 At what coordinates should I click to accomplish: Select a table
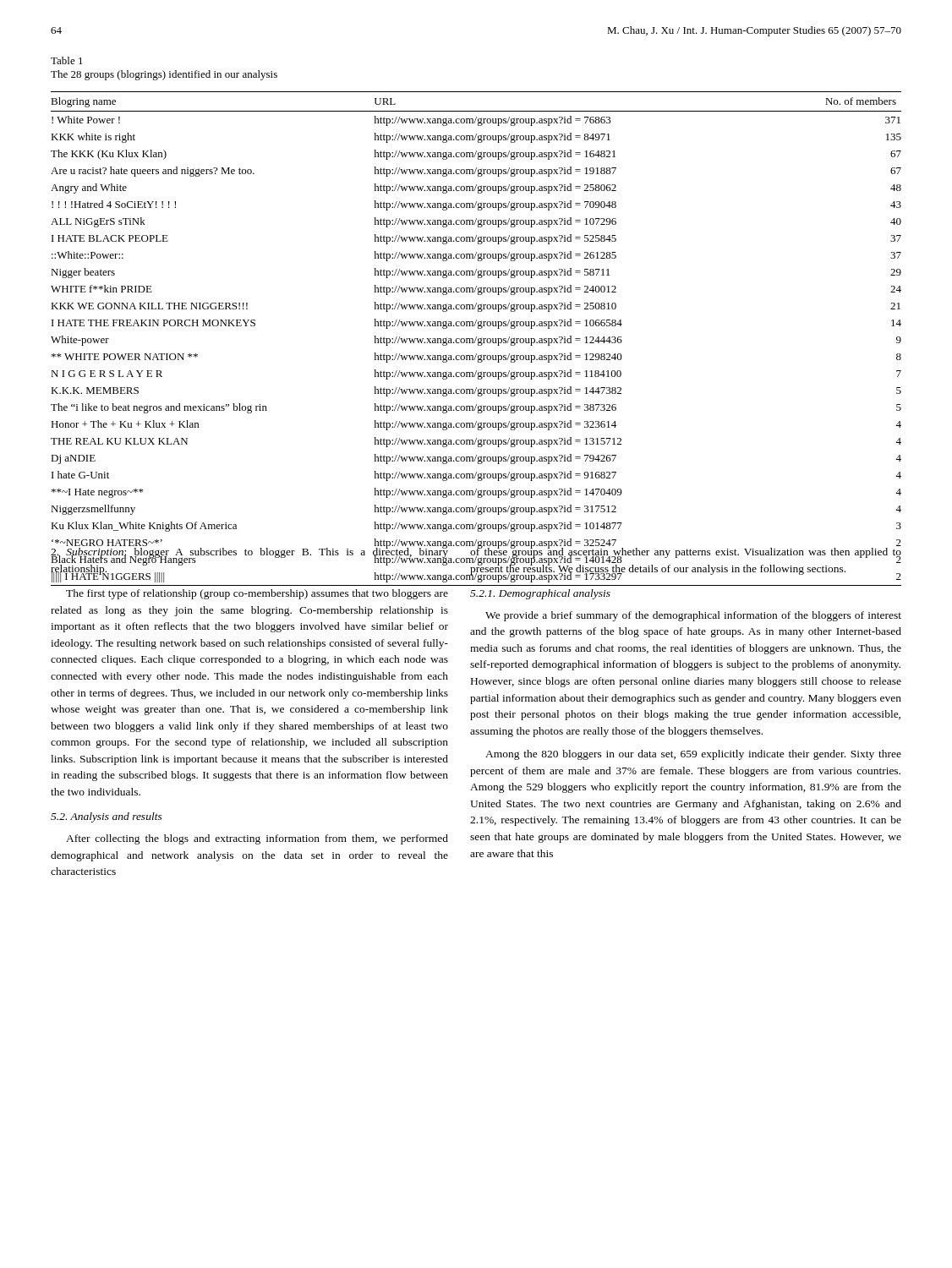point(476,339)
